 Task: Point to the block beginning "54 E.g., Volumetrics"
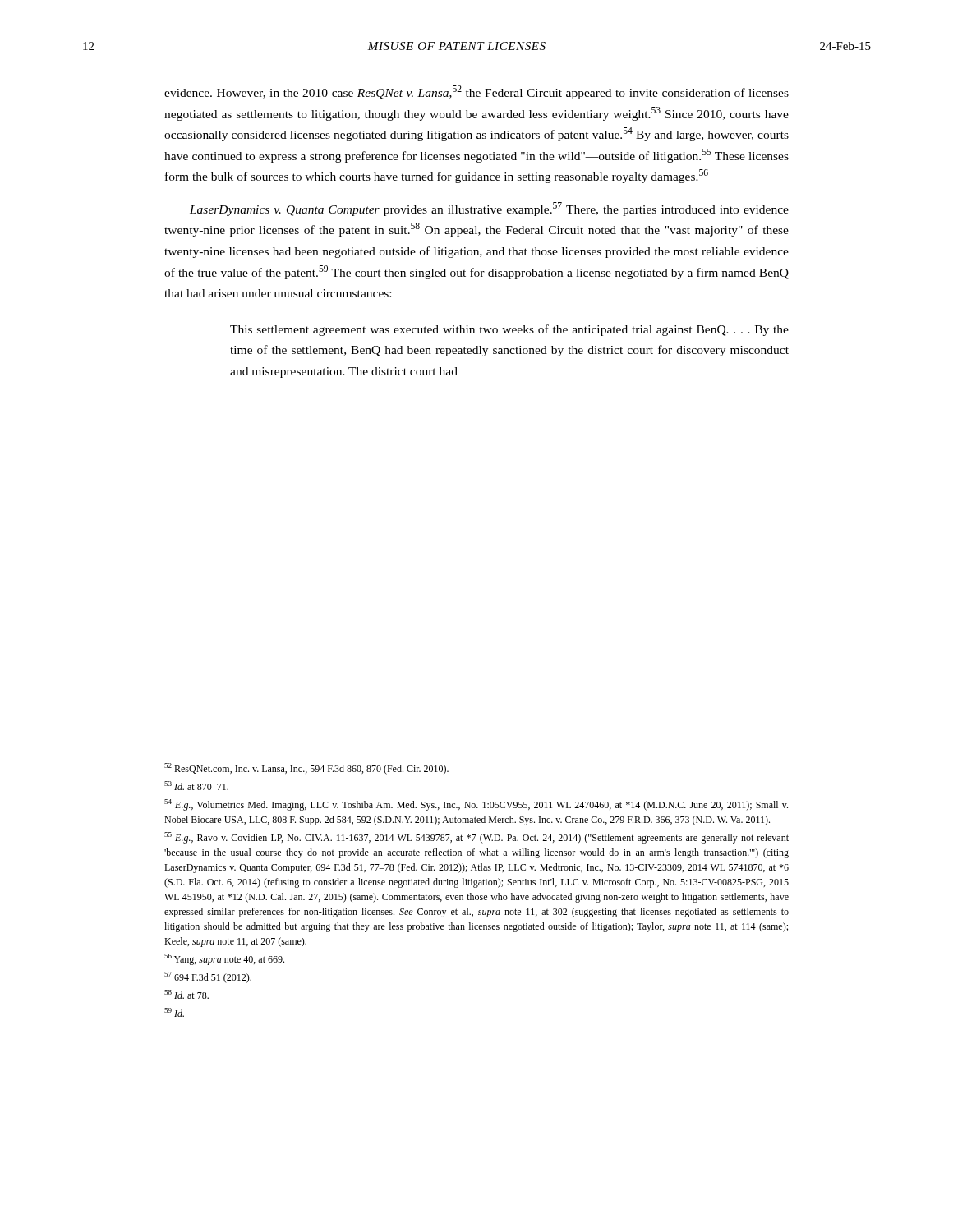tap(476, 811)
